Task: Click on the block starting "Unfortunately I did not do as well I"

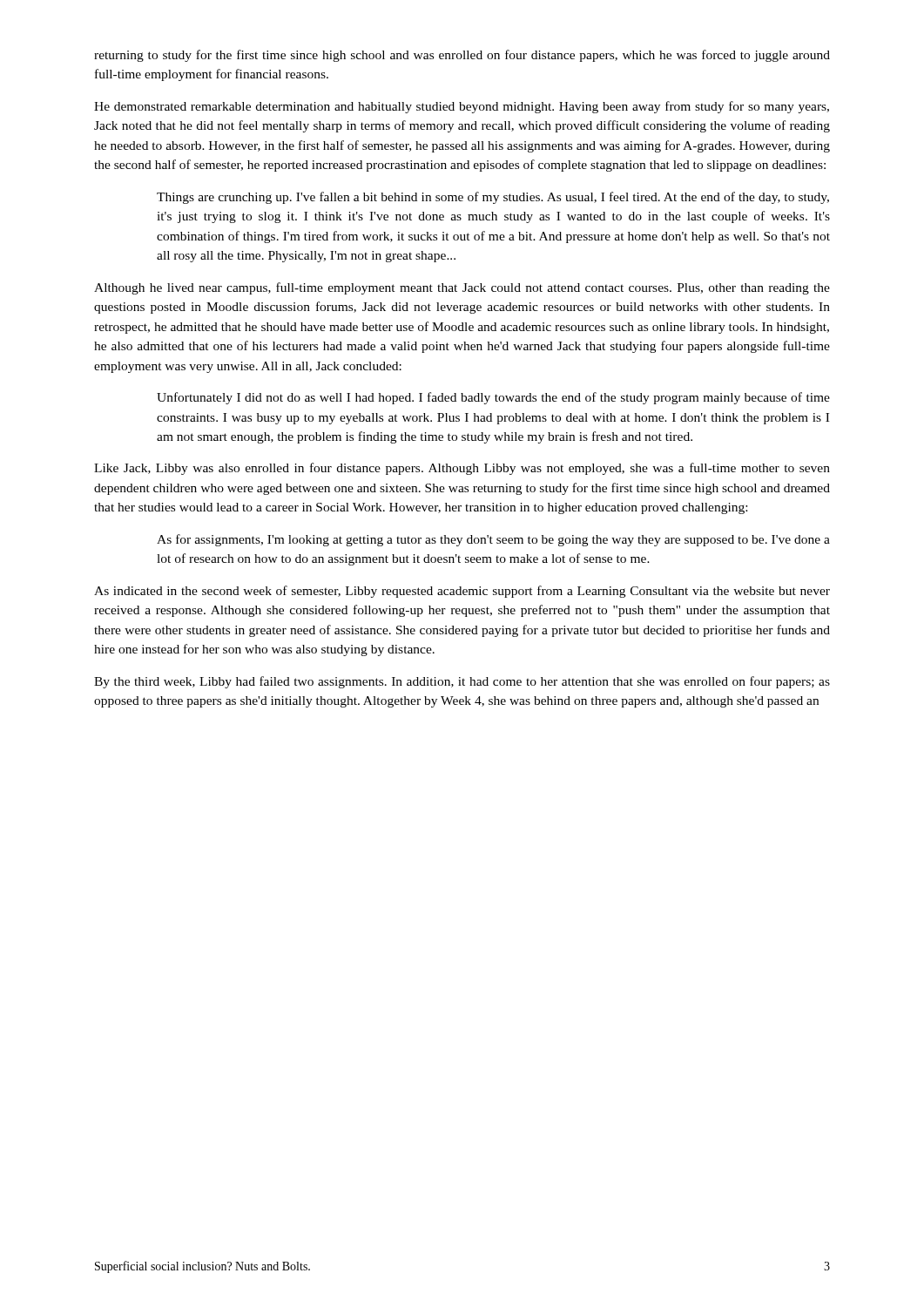Action: [493, 416]
